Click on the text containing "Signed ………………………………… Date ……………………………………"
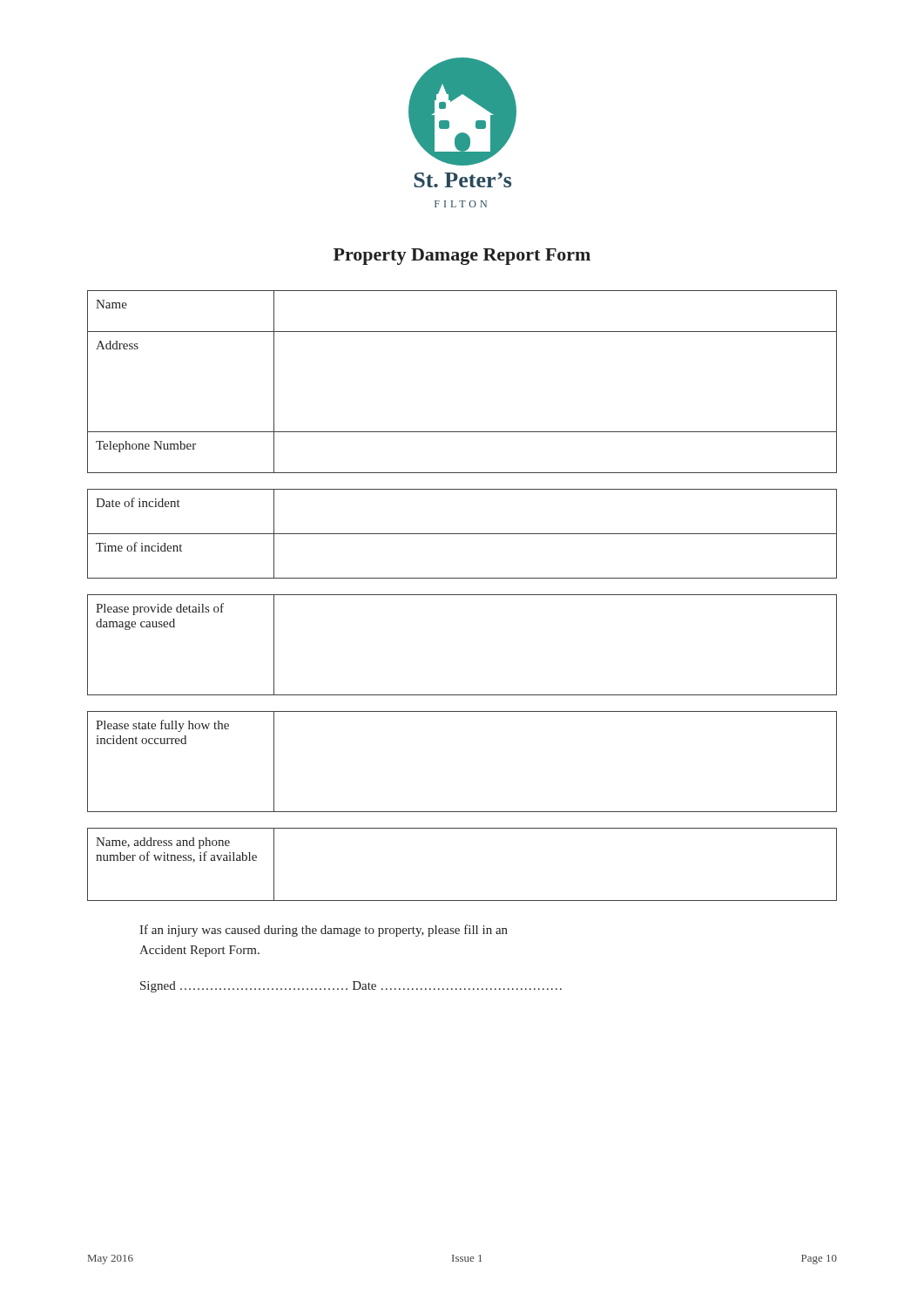This screenshot has width=924, height=1307. point(351,985)
